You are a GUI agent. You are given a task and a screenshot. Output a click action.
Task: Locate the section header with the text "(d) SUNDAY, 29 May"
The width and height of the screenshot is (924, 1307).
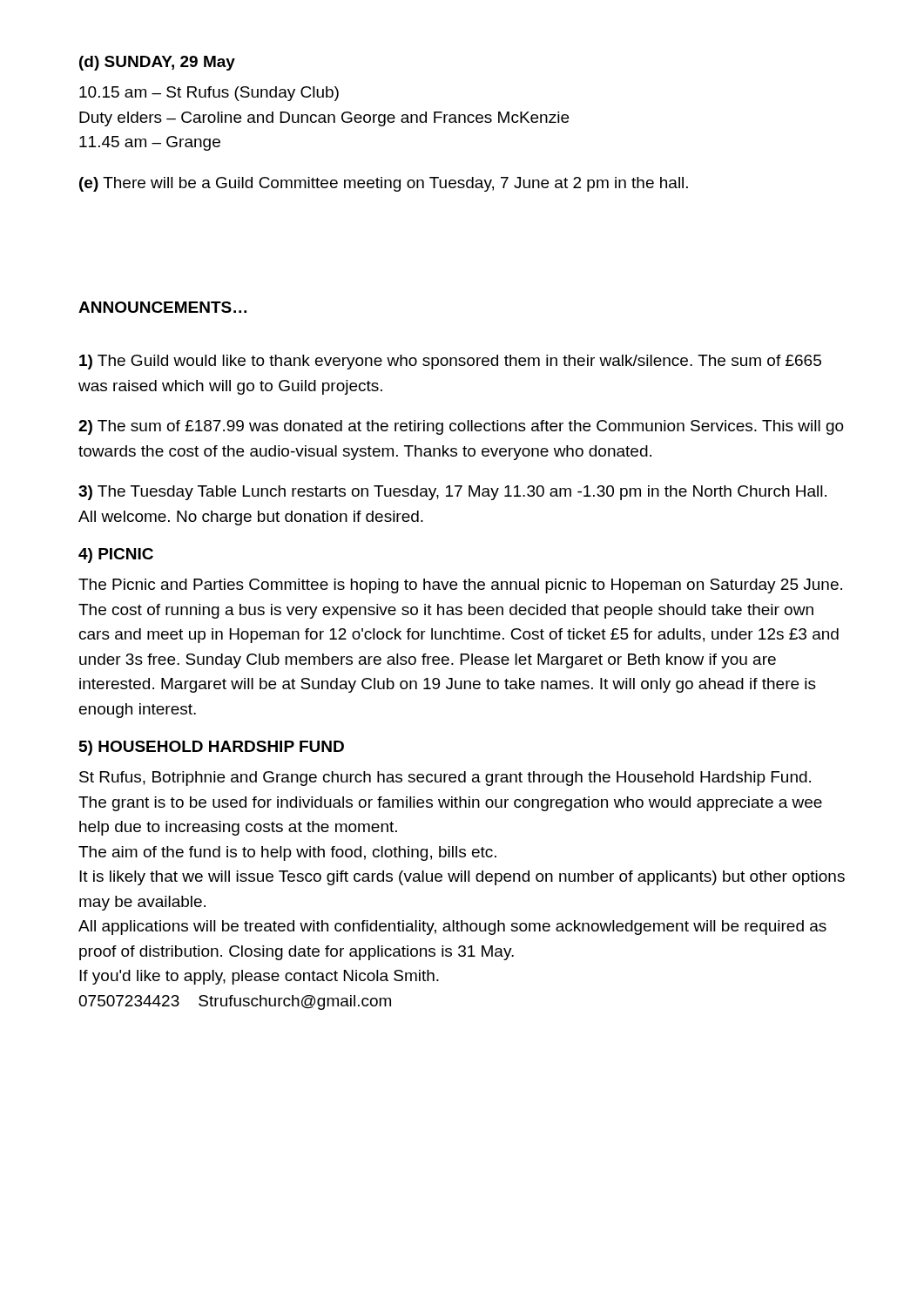coord(157,61)
